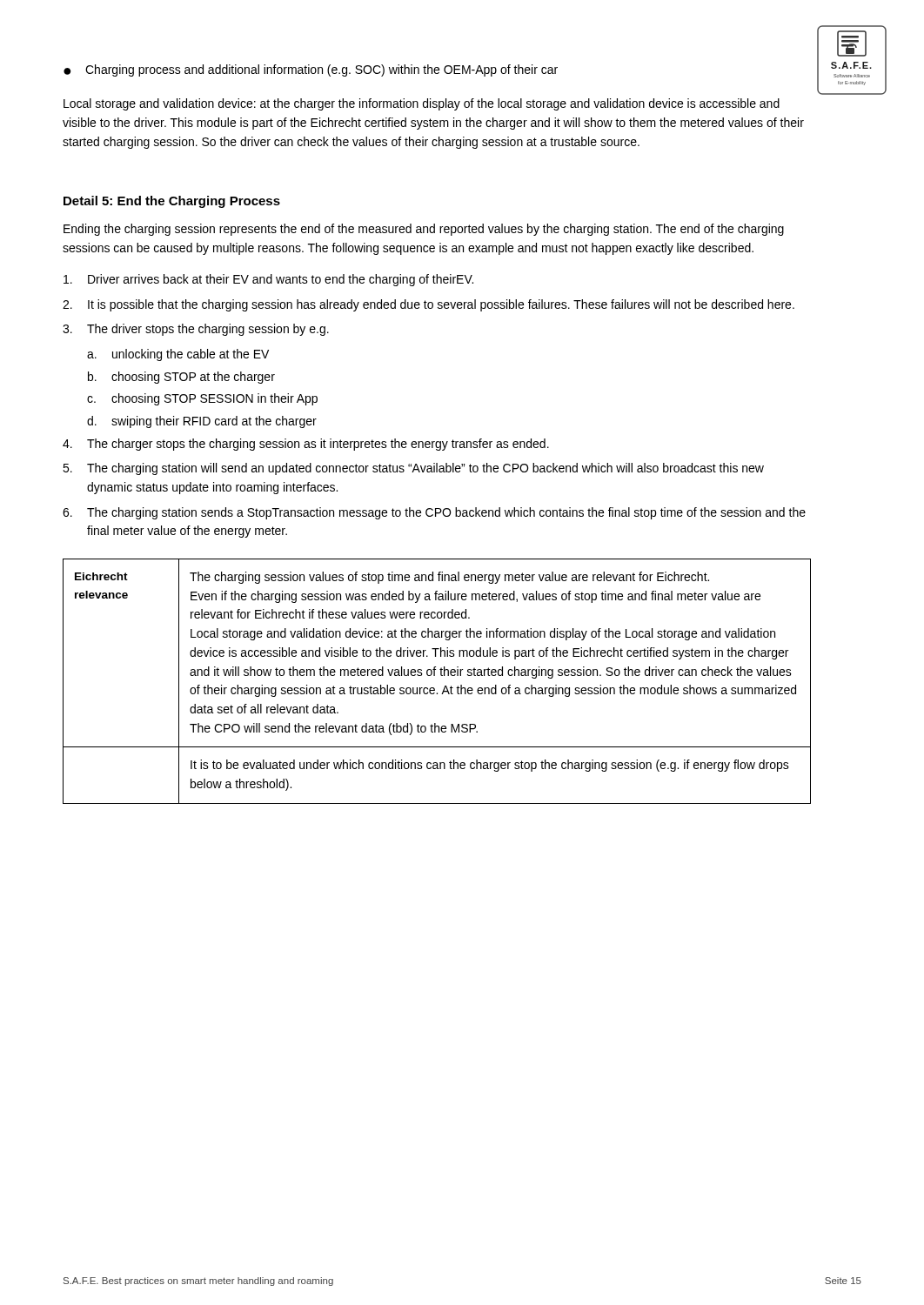This screenshot has width=924, height=1305.
Task: Locate the list item that says "b. choosing STOP at the"
Action: point(181,377)
